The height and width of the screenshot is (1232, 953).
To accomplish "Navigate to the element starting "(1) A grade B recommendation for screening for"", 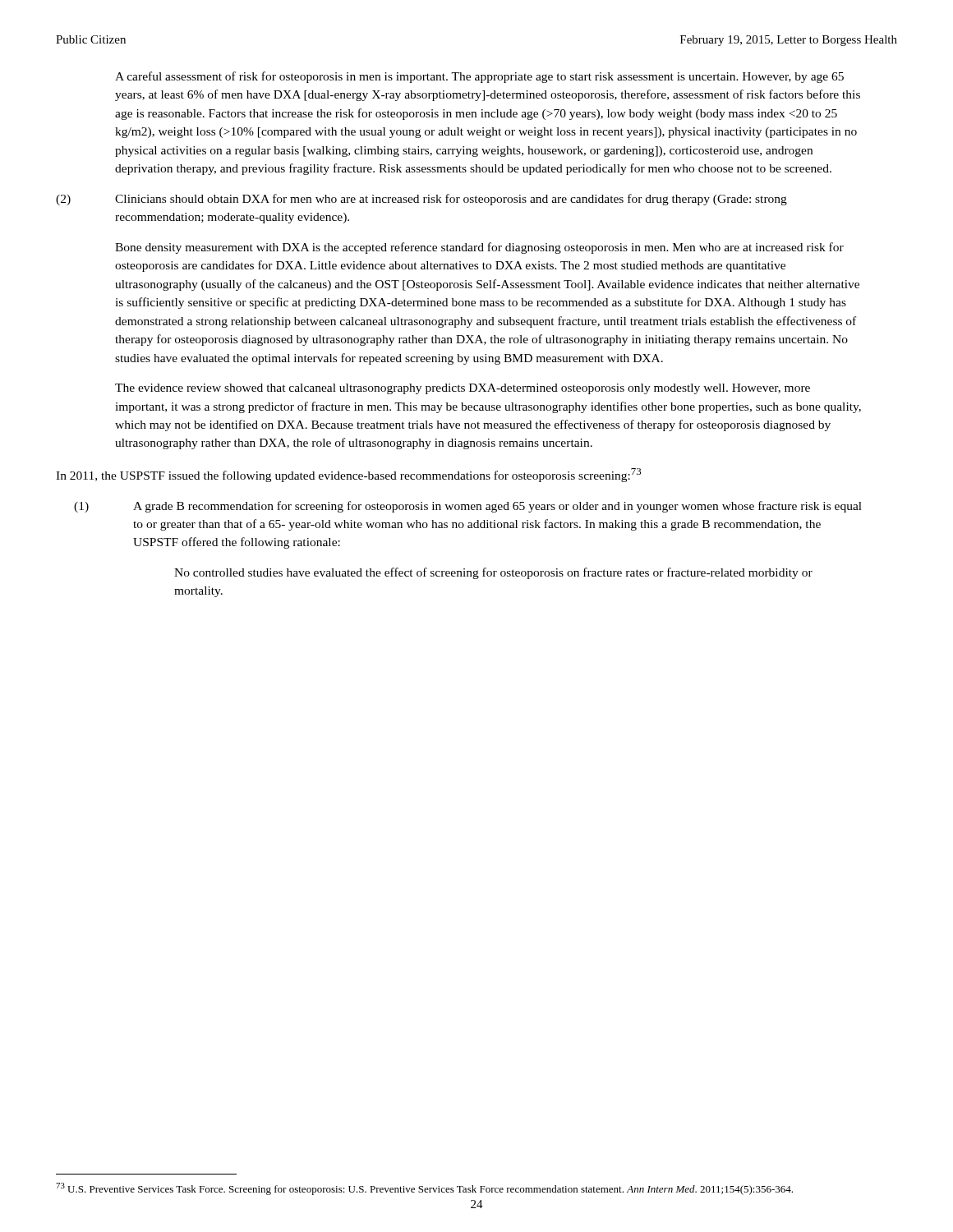I will 460,524.
